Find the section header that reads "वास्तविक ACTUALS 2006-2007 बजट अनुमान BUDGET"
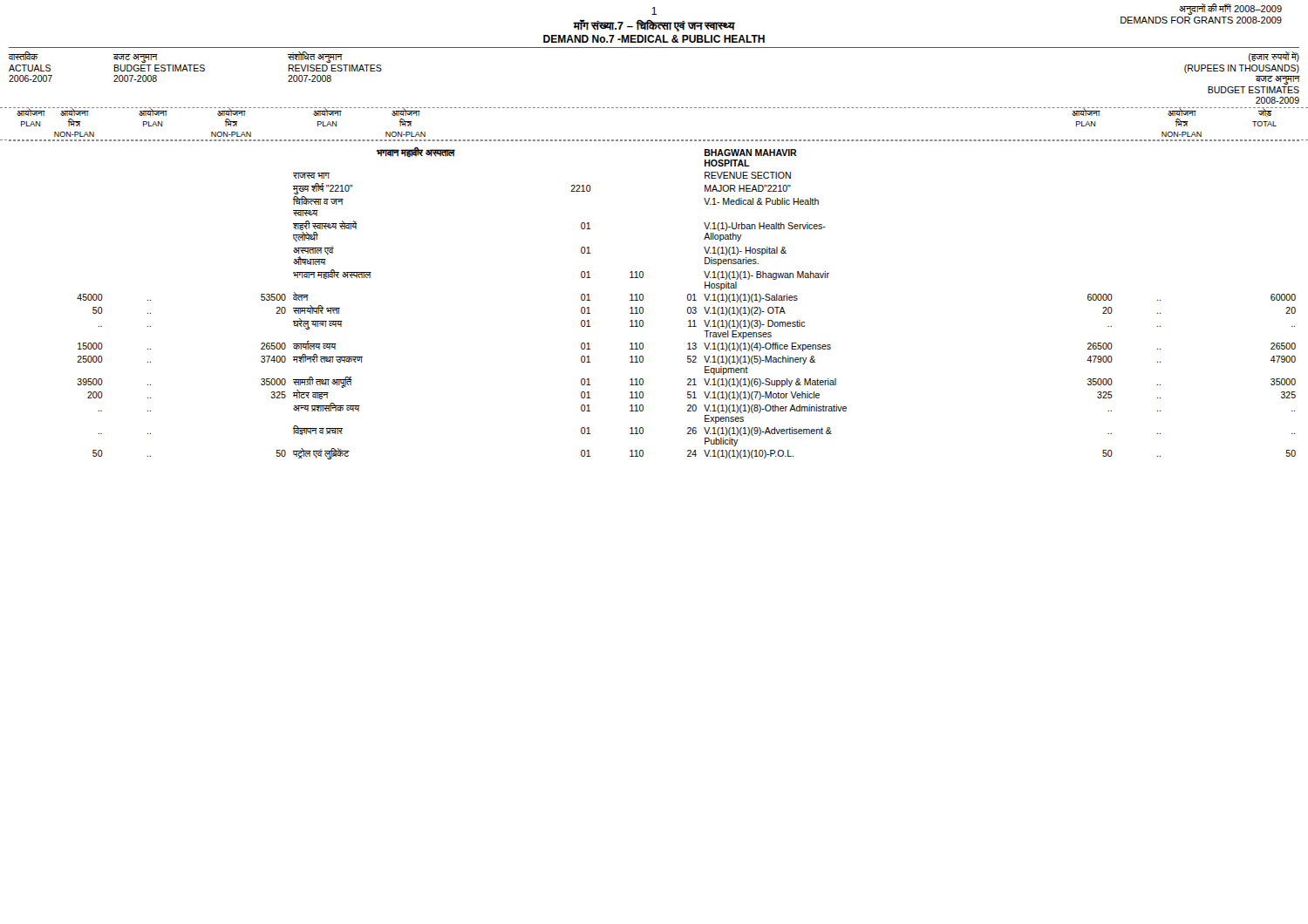This screenshot has height=924, width=1308. tap(23, 57)
